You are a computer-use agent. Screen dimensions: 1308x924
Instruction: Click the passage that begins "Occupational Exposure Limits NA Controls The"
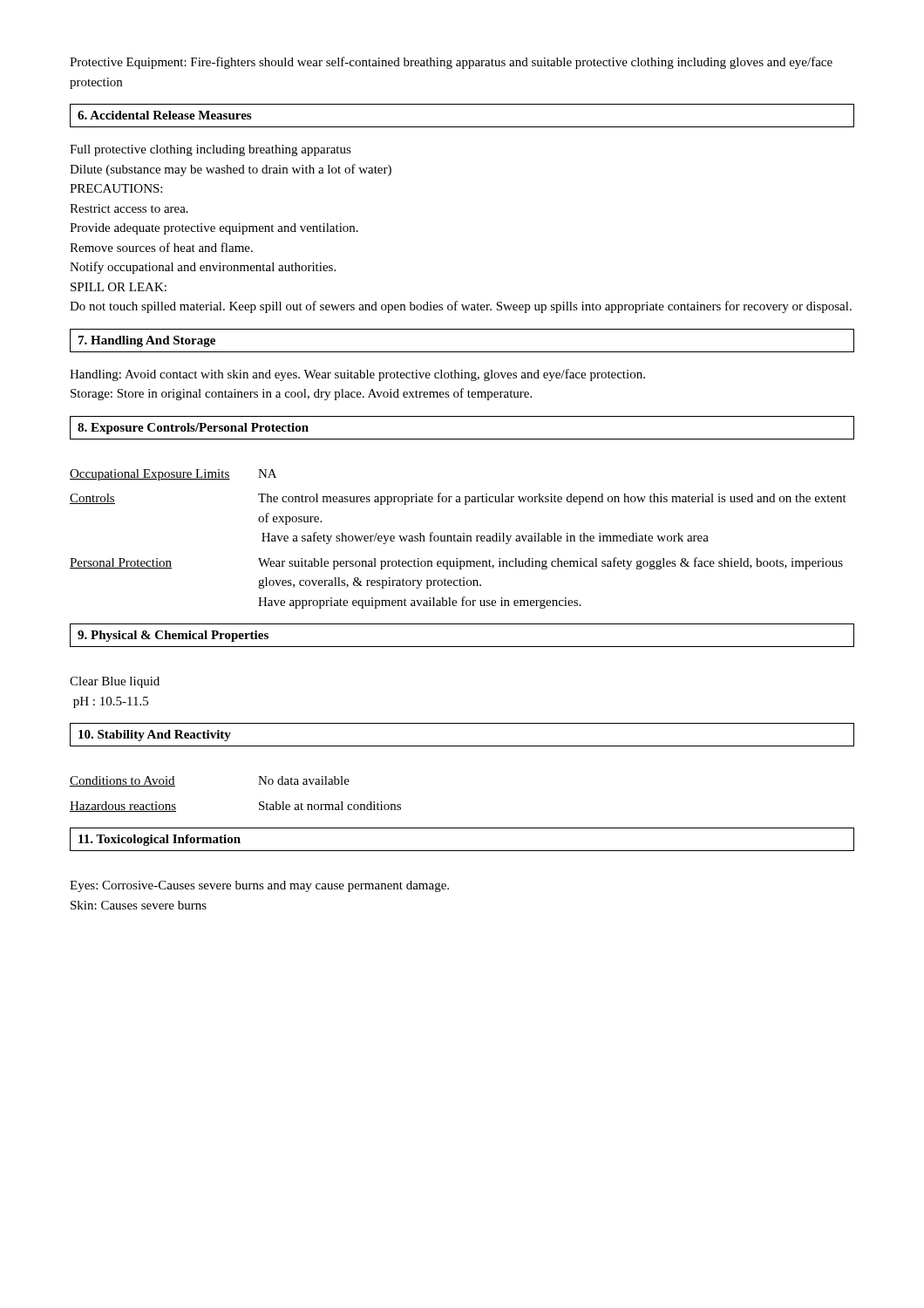[462, 537]
